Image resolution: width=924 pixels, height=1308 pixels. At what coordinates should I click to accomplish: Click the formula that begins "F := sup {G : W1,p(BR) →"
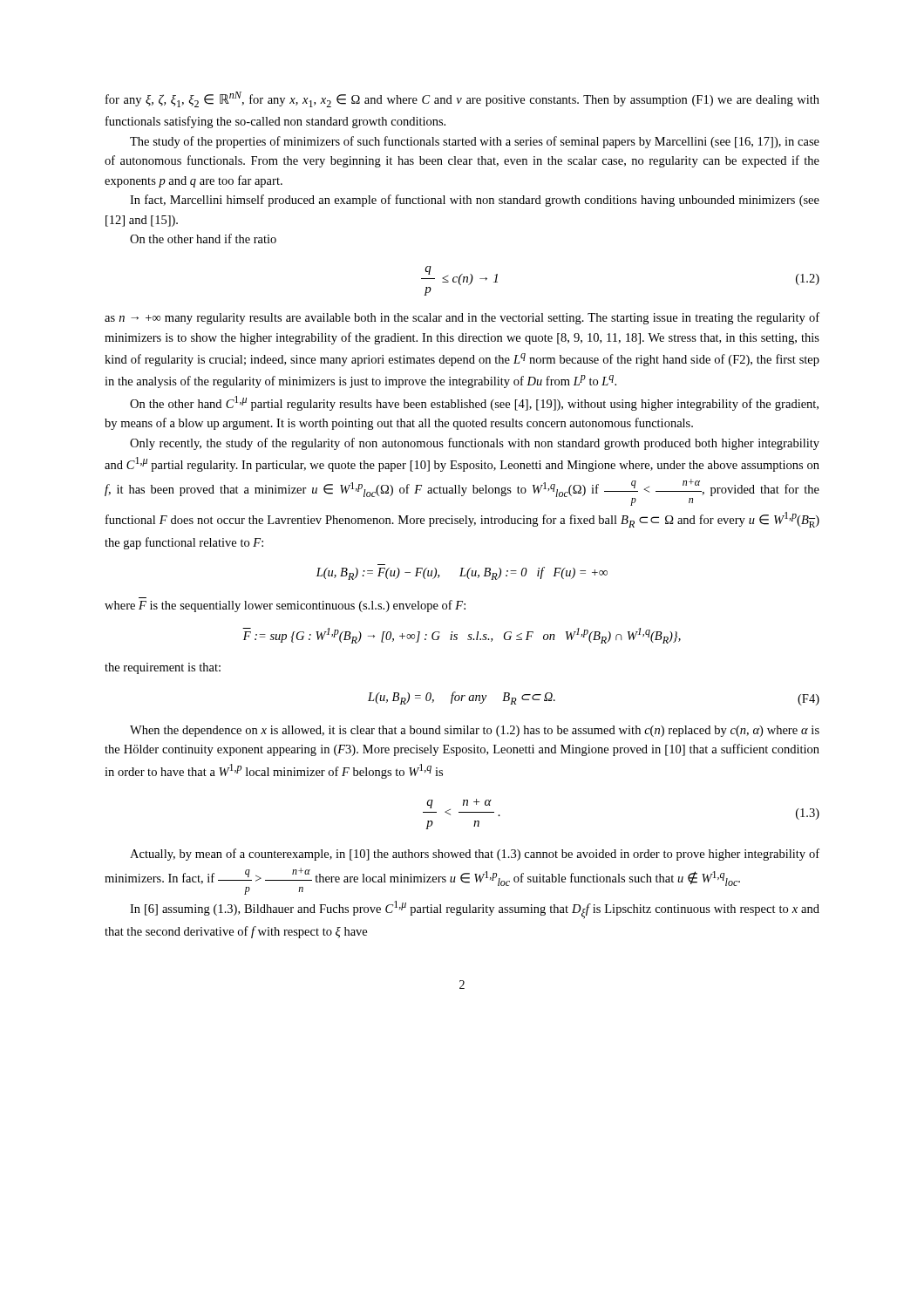(x=462, y=636)
